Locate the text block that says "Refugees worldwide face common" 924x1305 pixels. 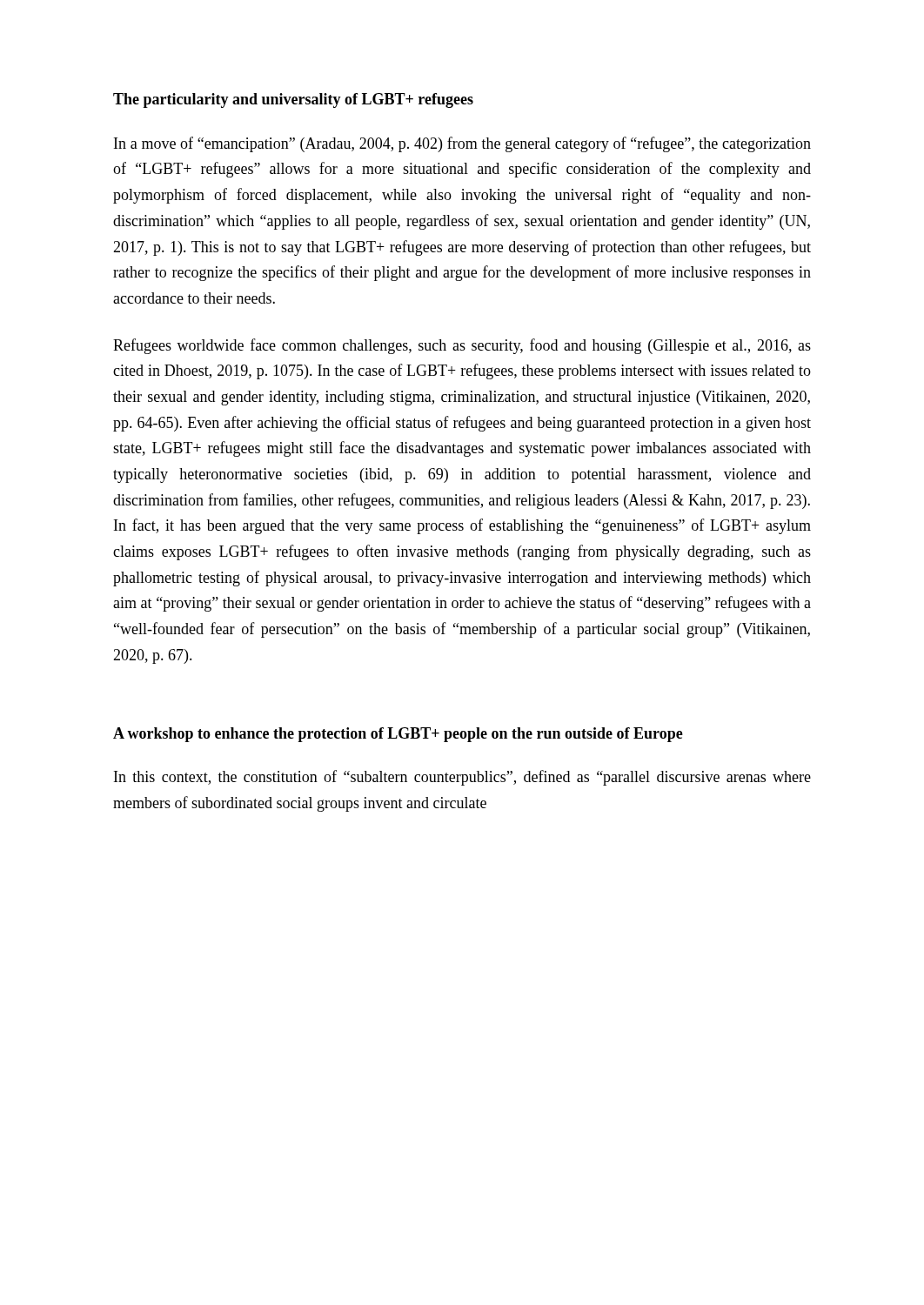tap(462, 500)
